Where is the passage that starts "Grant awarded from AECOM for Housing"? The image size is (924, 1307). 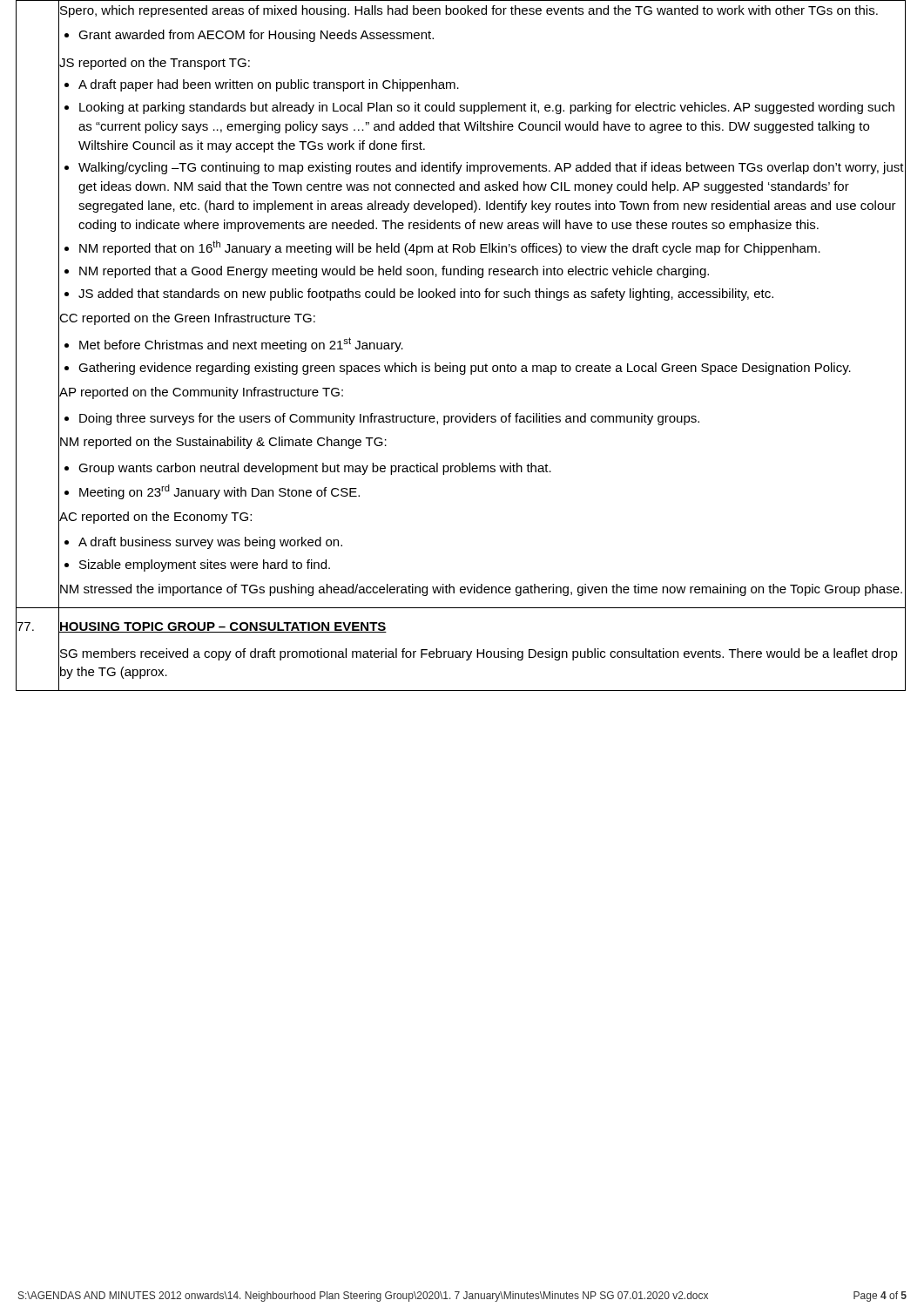(254, 34)
